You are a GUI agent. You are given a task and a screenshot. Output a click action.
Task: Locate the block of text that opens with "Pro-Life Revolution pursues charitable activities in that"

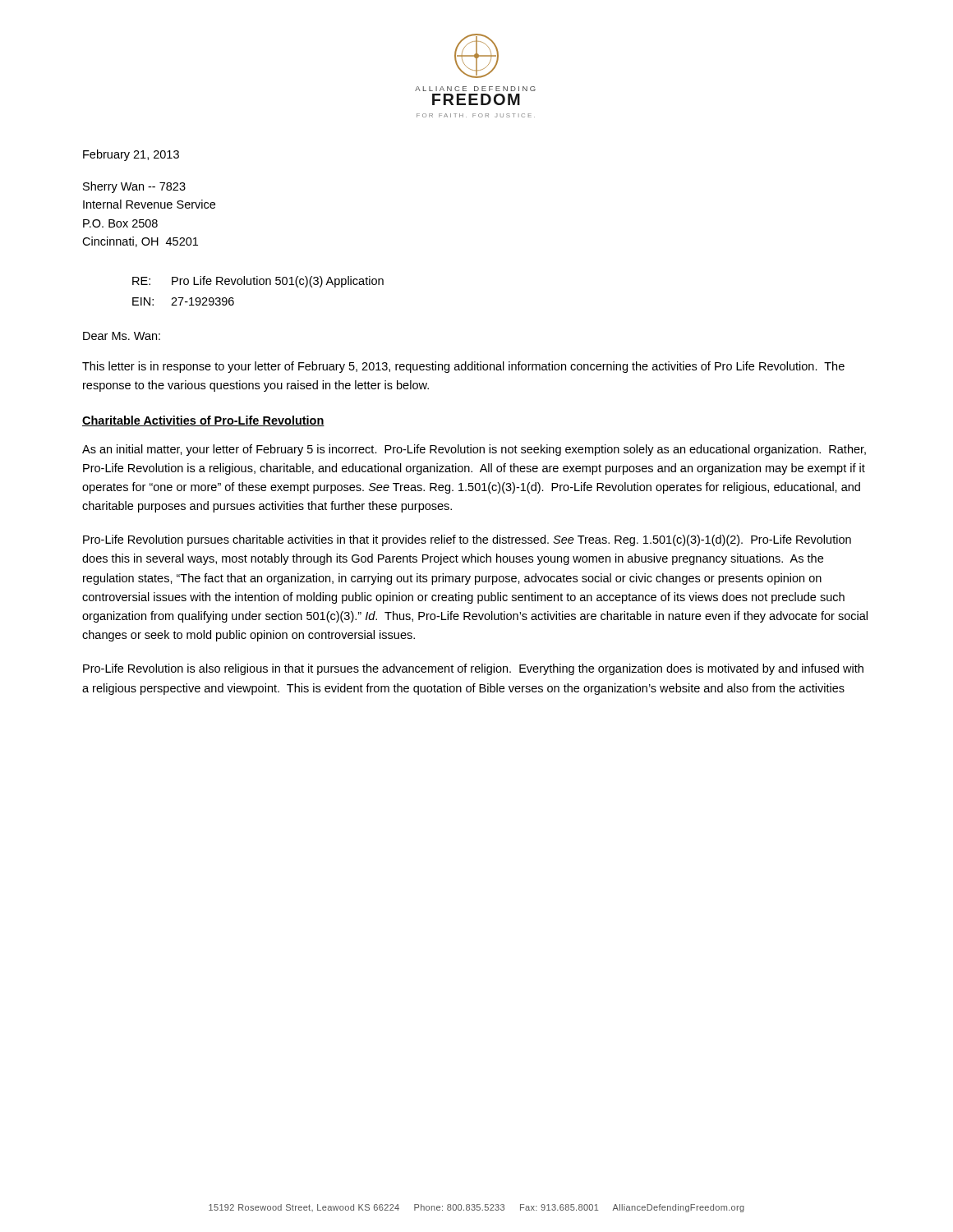475,587
